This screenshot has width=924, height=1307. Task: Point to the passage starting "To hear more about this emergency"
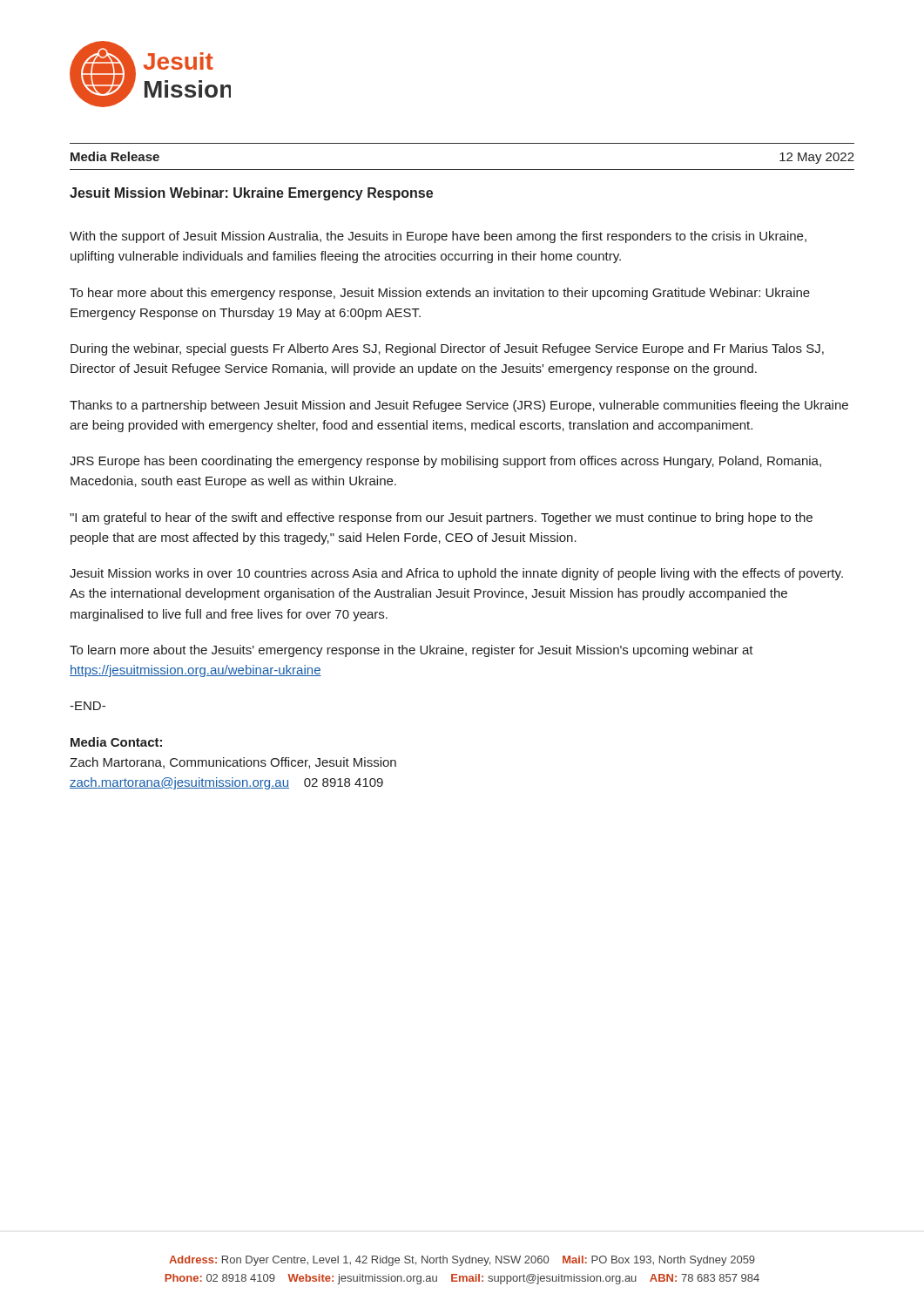click(x=440, y=302)
